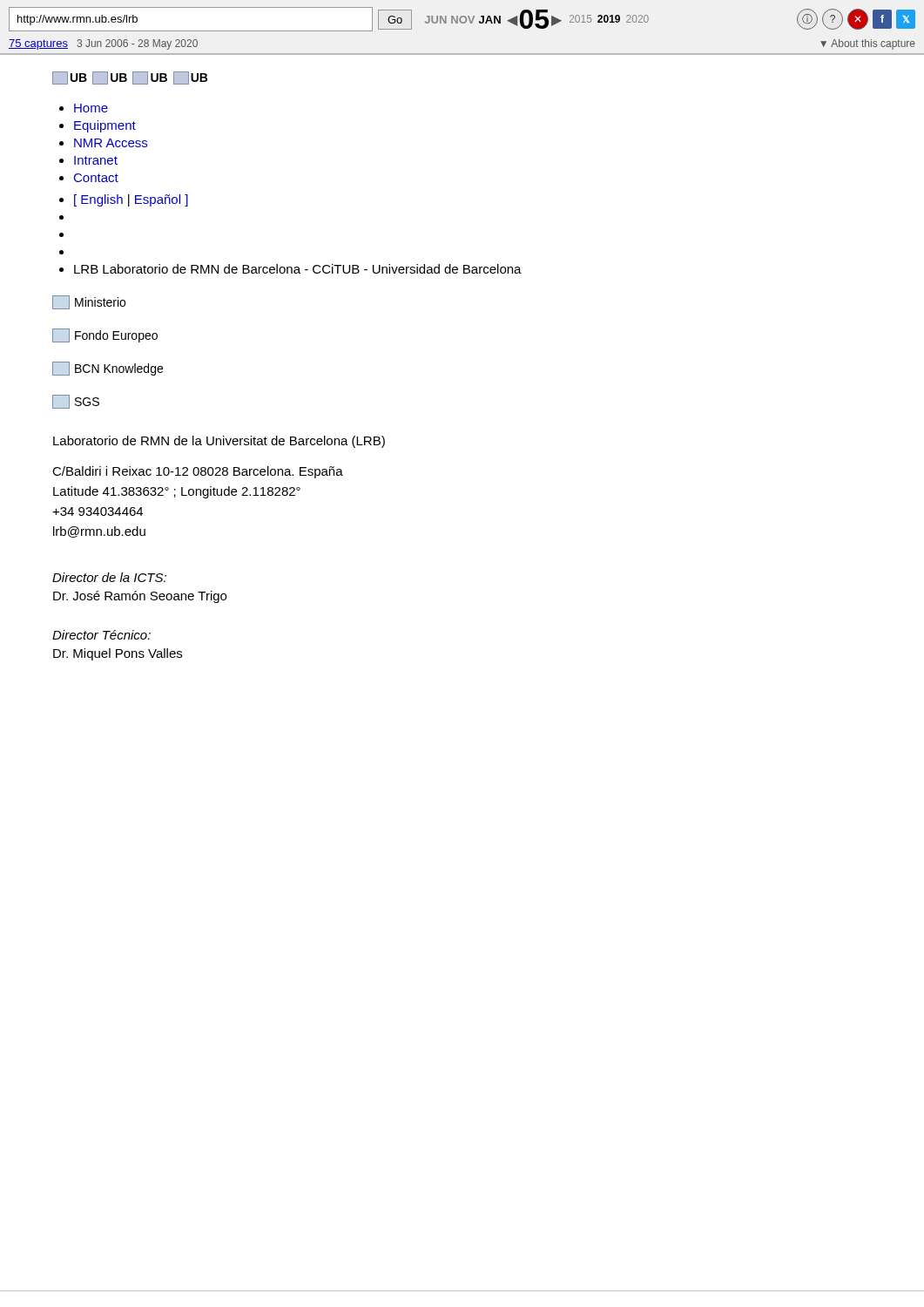Find the text block that says "Laboratorio de RMN"
This screenshot has width=924, height=1307.
(219, 440)
